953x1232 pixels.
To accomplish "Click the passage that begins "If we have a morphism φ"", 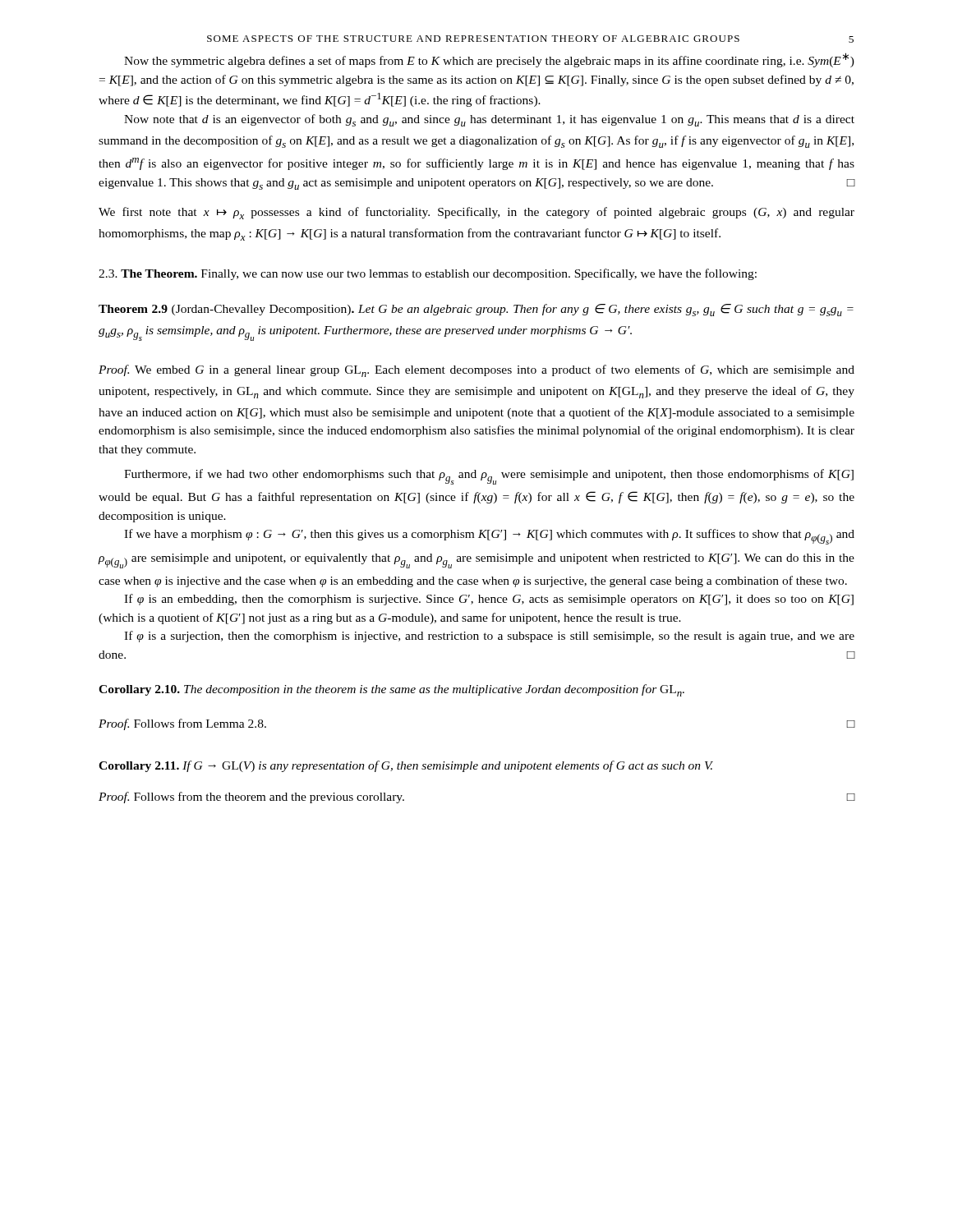I will pyautogui.click(x=476, y=558).
